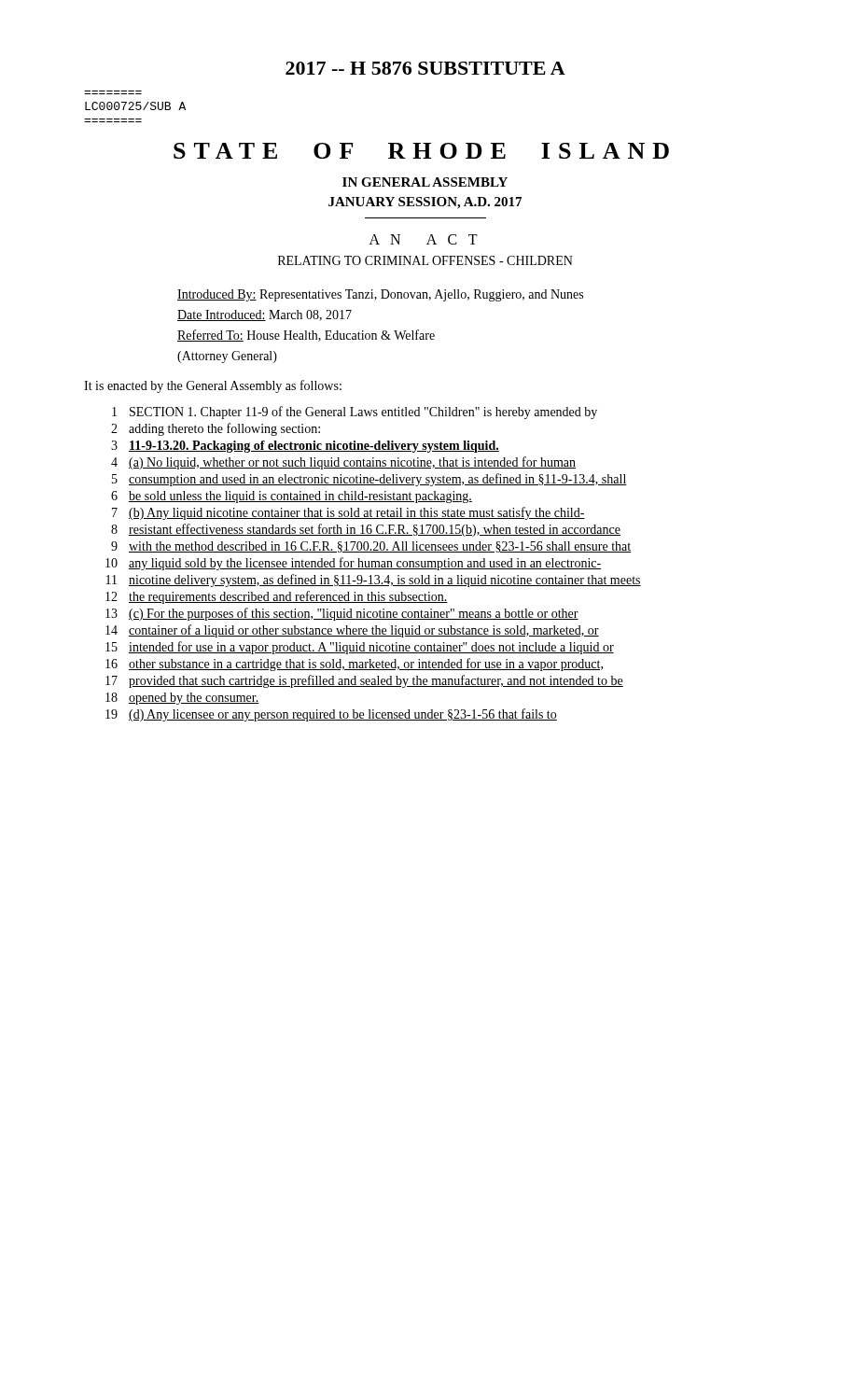This screenshot has height=1400, width=850.
Task: Find the text block containing "Referred To: House Health,"
Action: coord(306,336)
